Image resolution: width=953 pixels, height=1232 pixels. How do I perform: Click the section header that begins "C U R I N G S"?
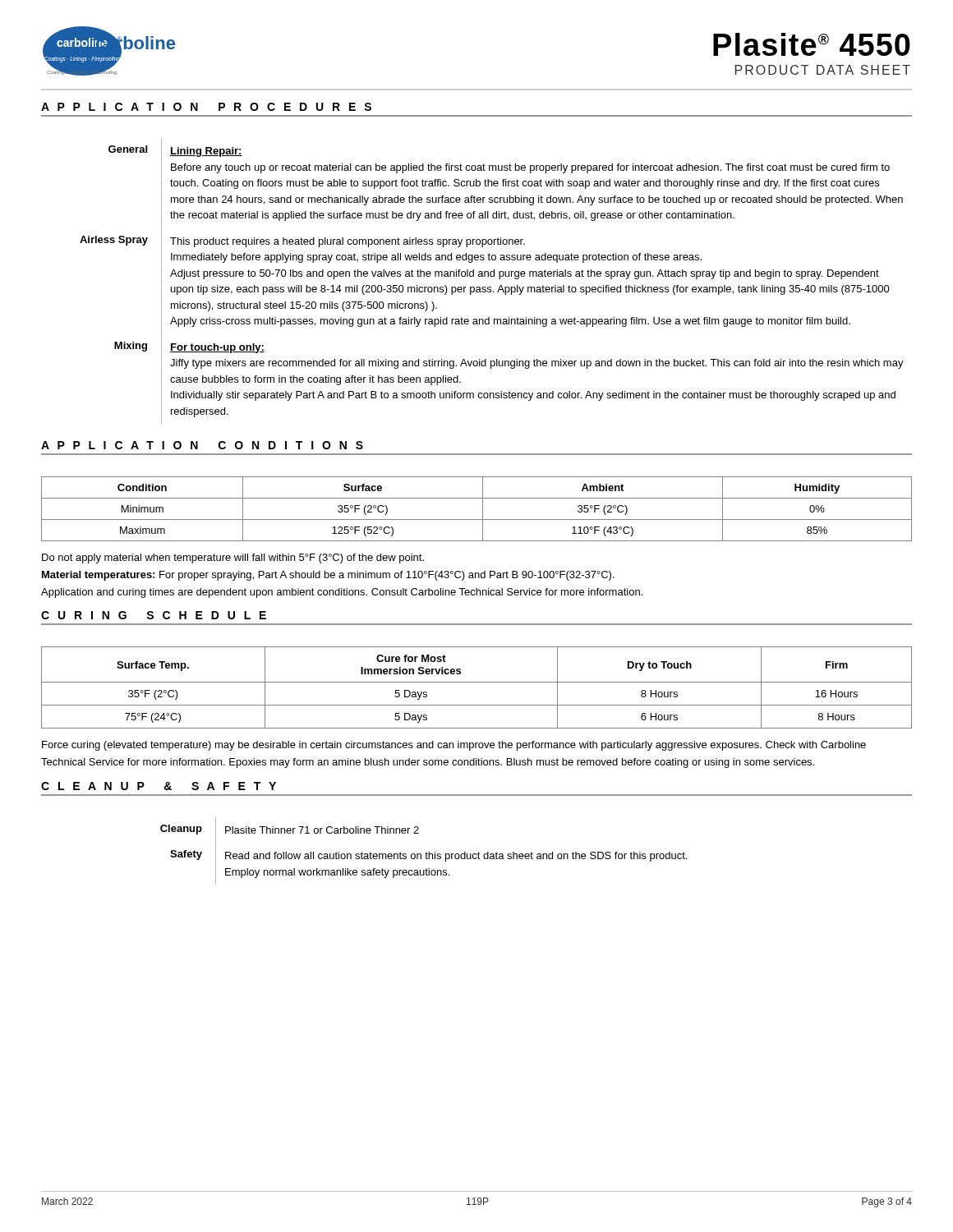[x=476, y=617]
